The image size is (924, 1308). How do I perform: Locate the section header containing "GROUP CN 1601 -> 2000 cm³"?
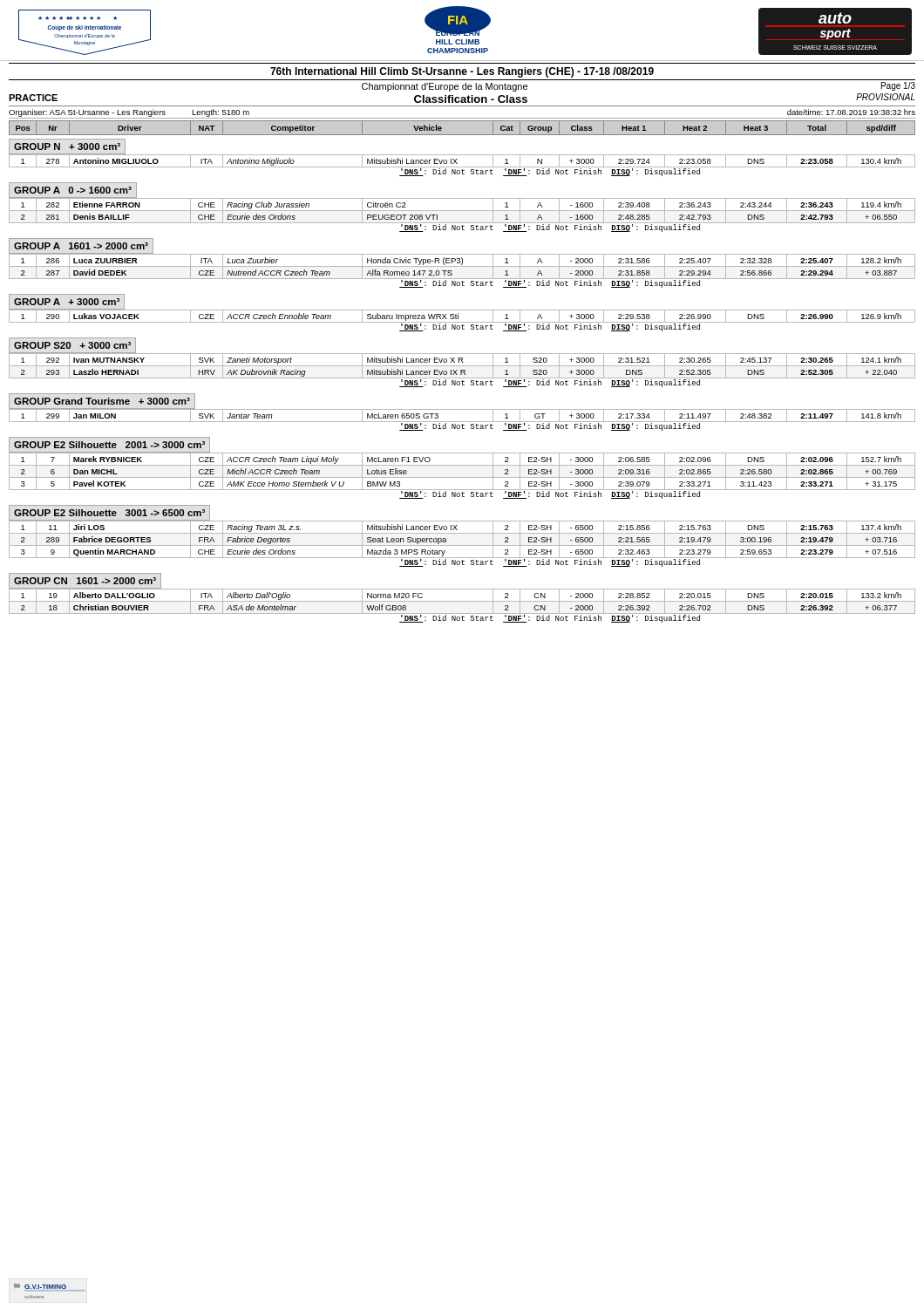click(x=85, y=581)
